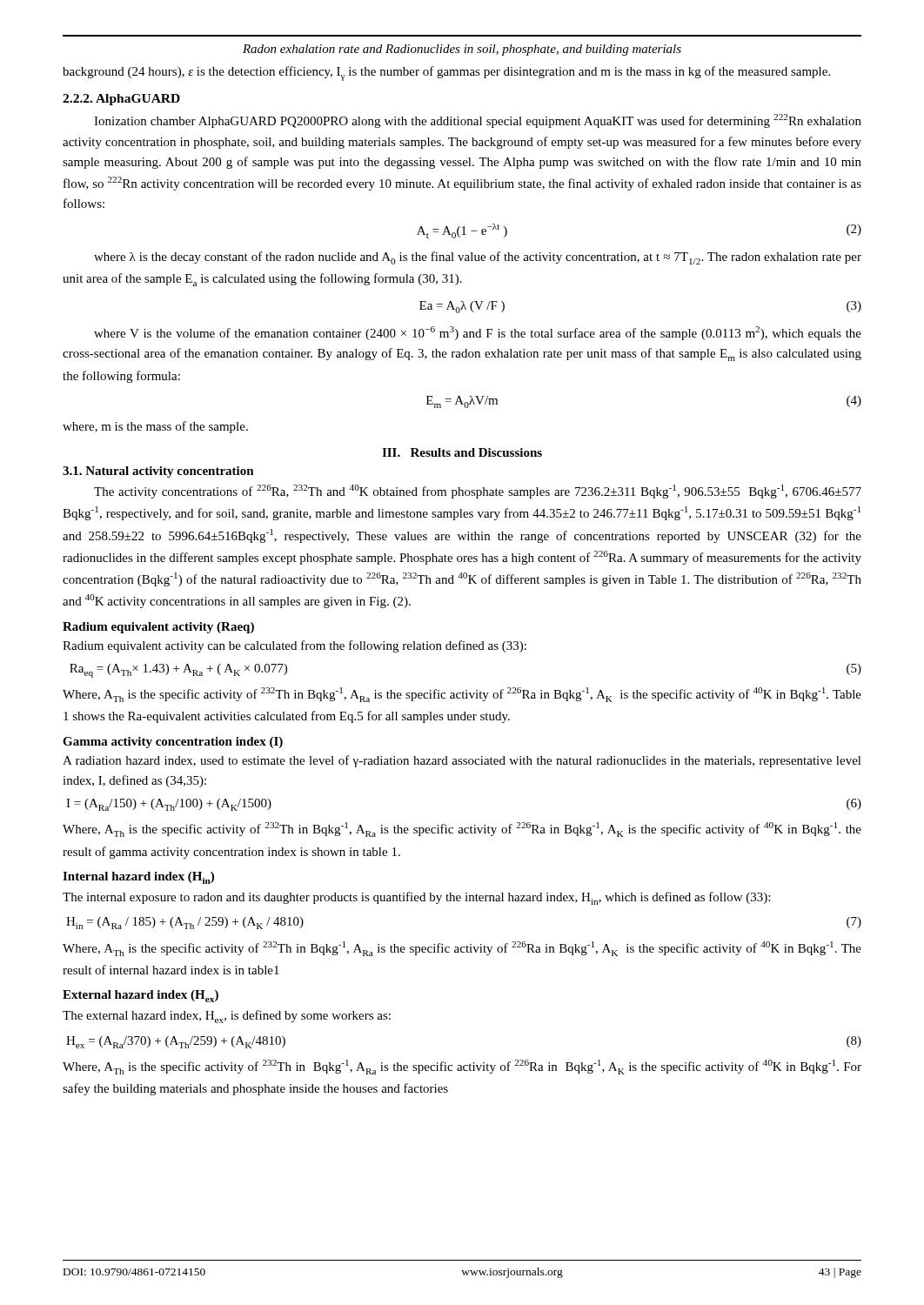Find the section header on this page that starts "Radium equivalent activity"
This screenshot has height=1305, width=924.
point(159,626)
